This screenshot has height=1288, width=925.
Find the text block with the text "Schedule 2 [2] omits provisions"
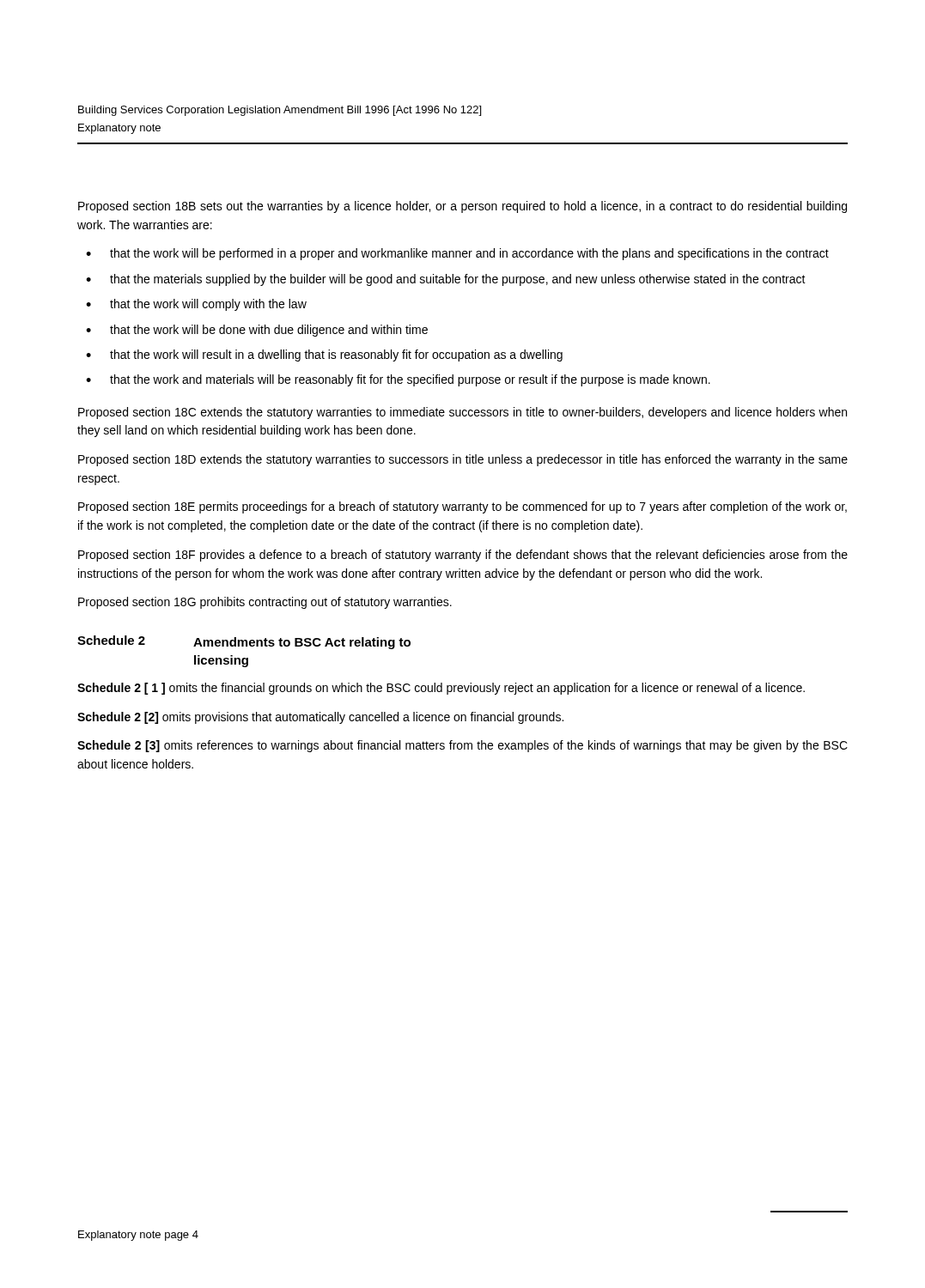[321, 717]
